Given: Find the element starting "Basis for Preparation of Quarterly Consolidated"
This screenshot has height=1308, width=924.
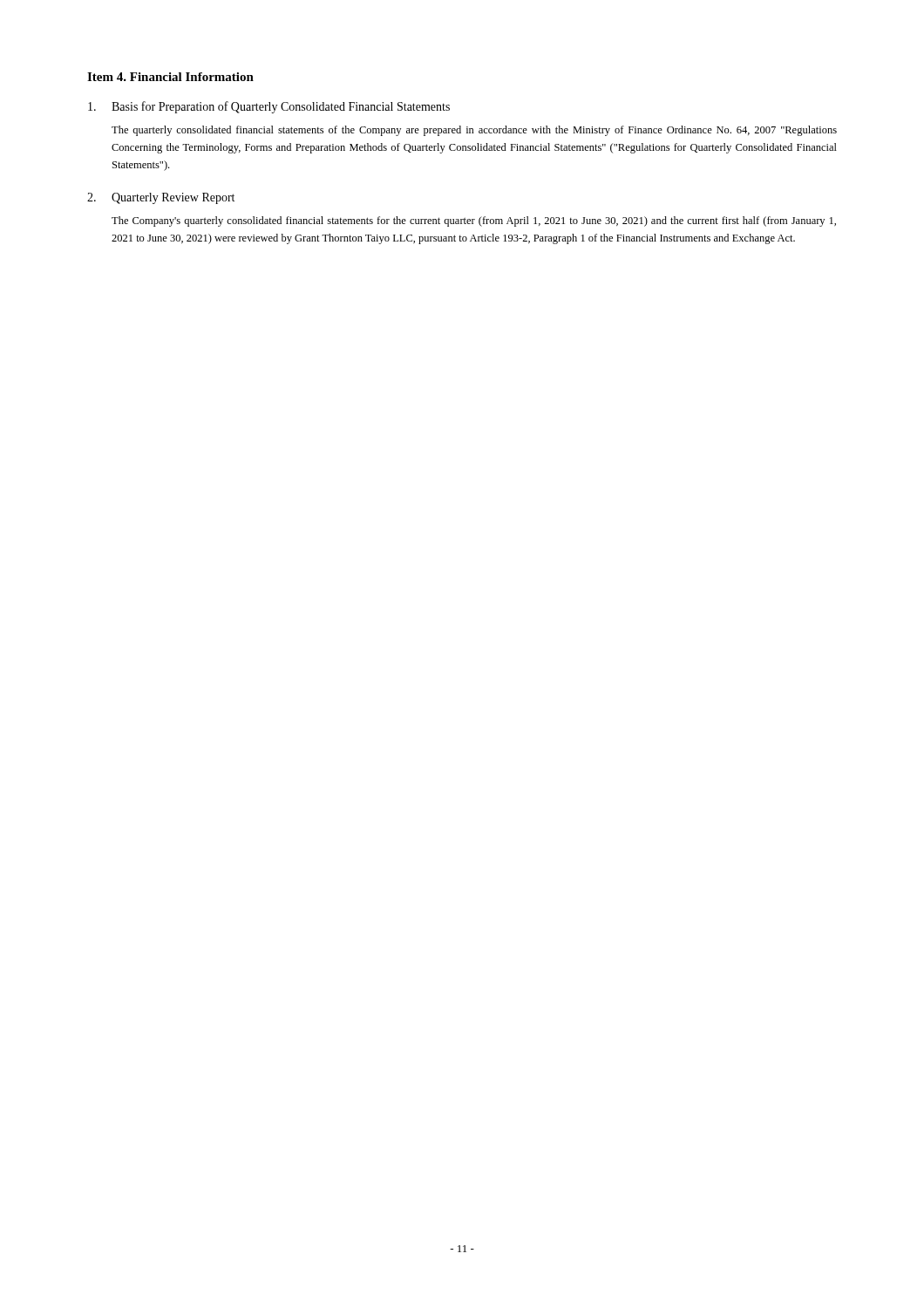Looking at the screenshot, I should click(x=269, y=107).
